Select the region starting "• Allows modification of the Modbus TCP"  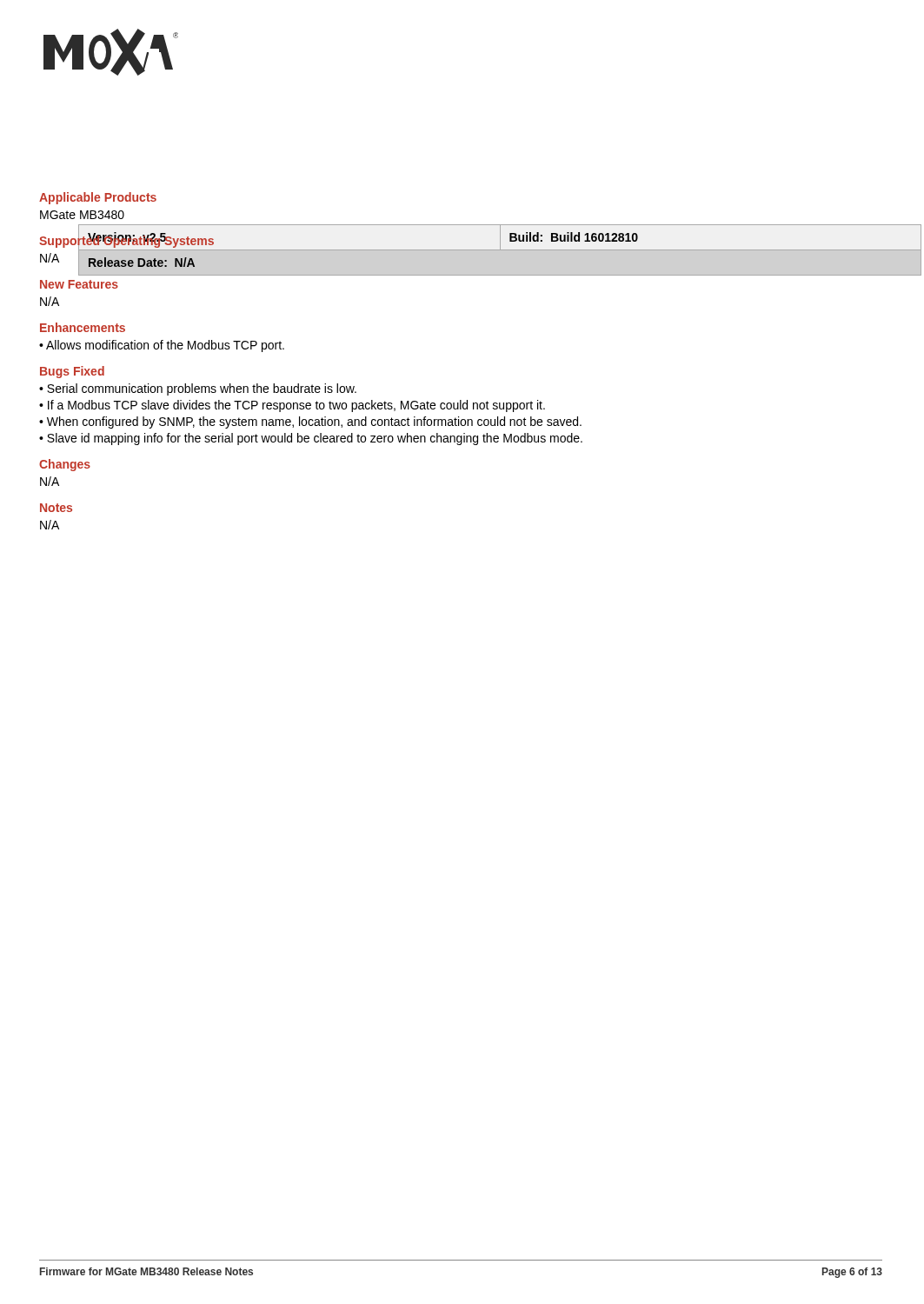[x=162, y=345]
